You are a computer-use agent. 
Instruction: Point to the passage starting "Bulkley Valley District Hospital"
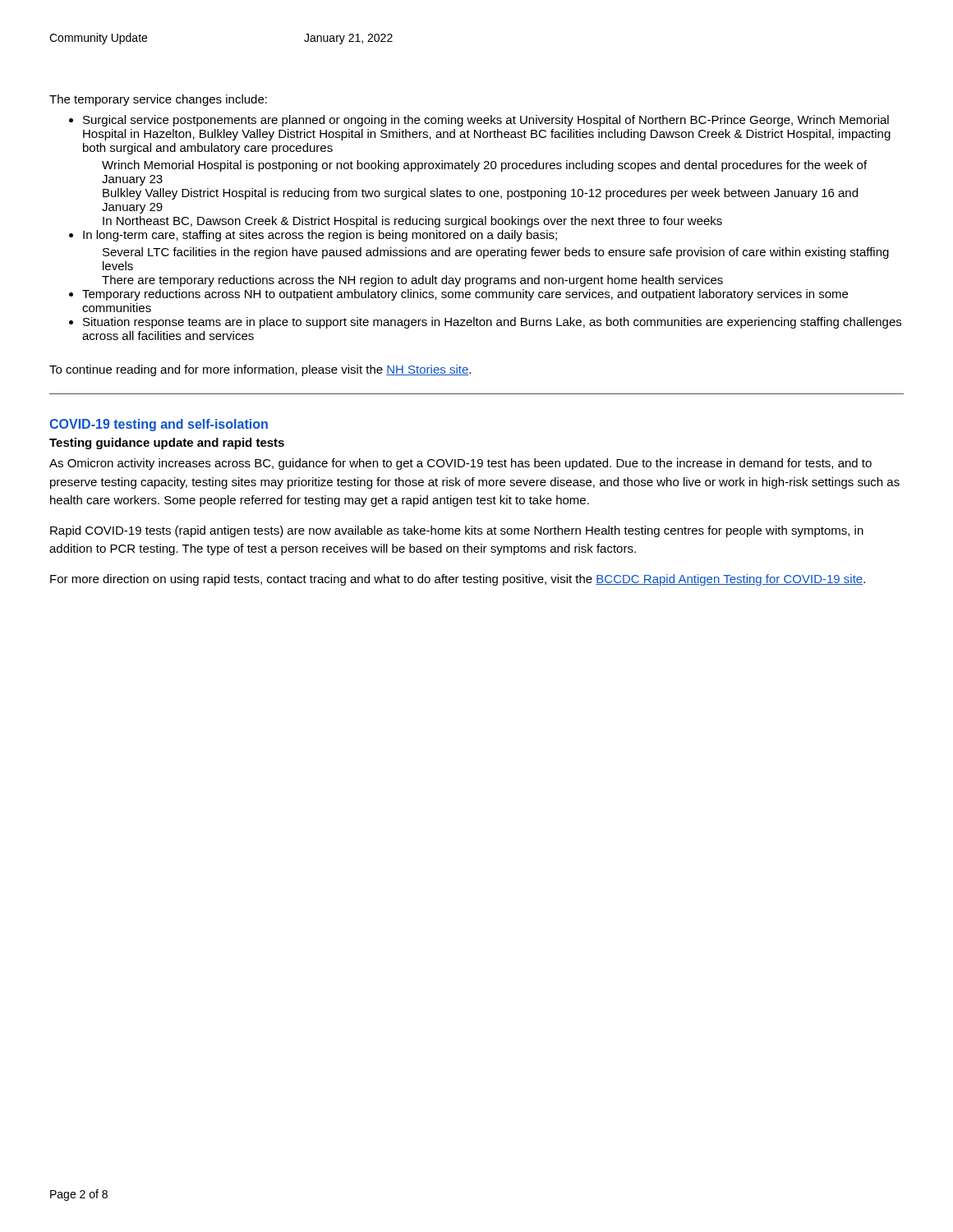503,199
